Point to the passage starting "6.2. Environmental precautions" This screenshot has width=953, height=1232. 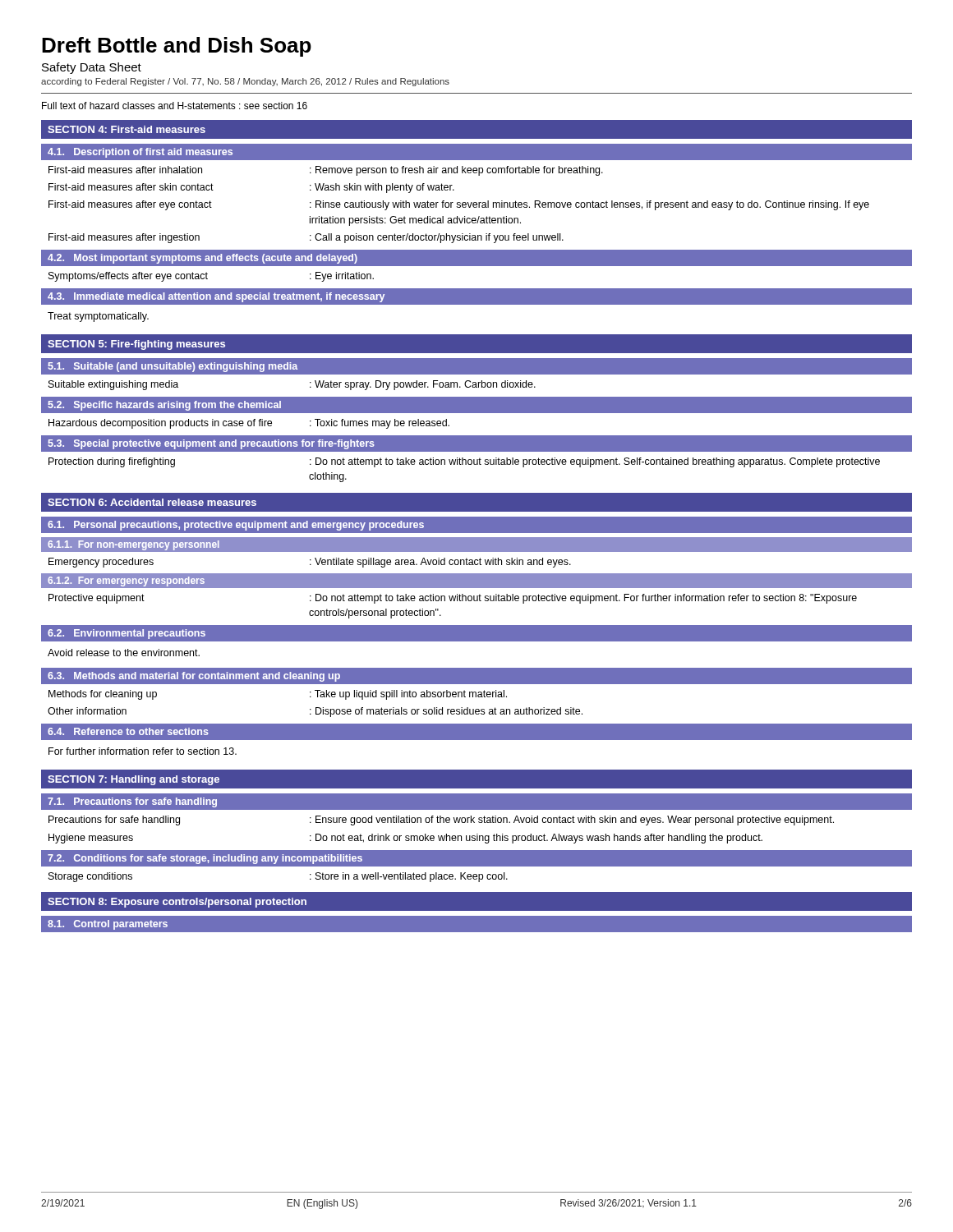(x=127, y=633)
